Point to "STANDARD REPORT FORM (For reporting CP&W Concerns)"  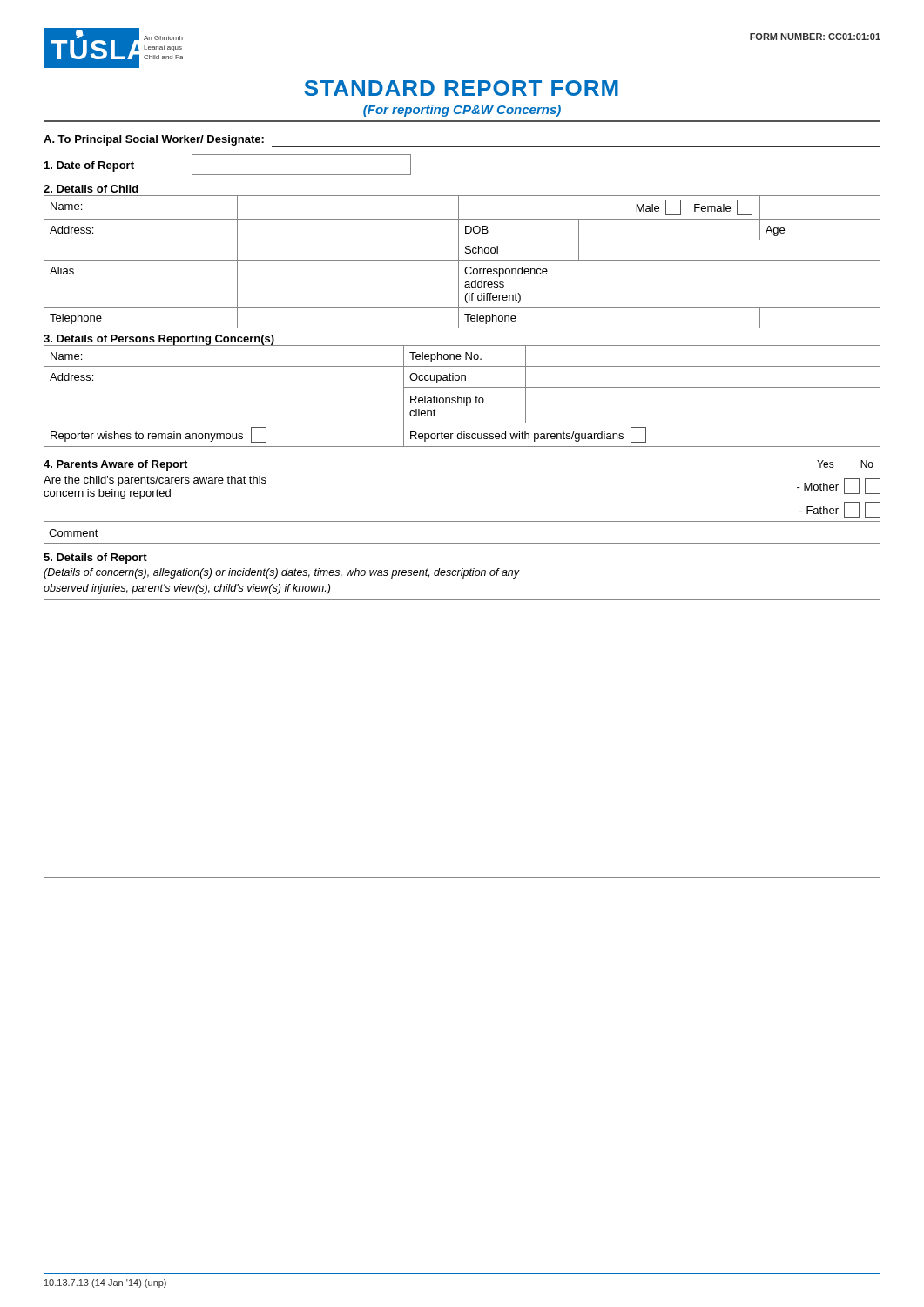tap(462, 96)
